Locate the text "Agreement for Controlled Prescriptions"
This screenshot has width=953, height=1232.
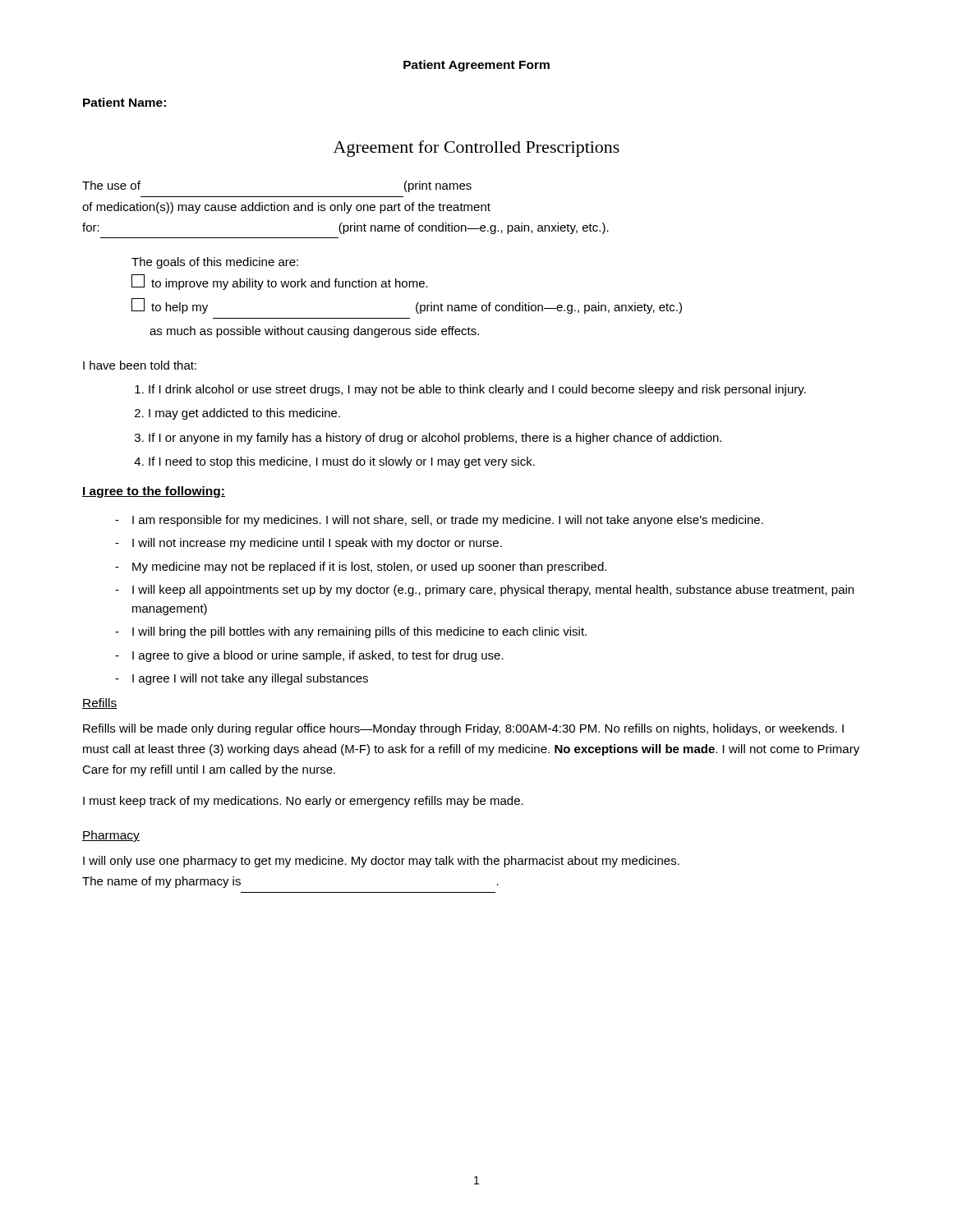476,147
